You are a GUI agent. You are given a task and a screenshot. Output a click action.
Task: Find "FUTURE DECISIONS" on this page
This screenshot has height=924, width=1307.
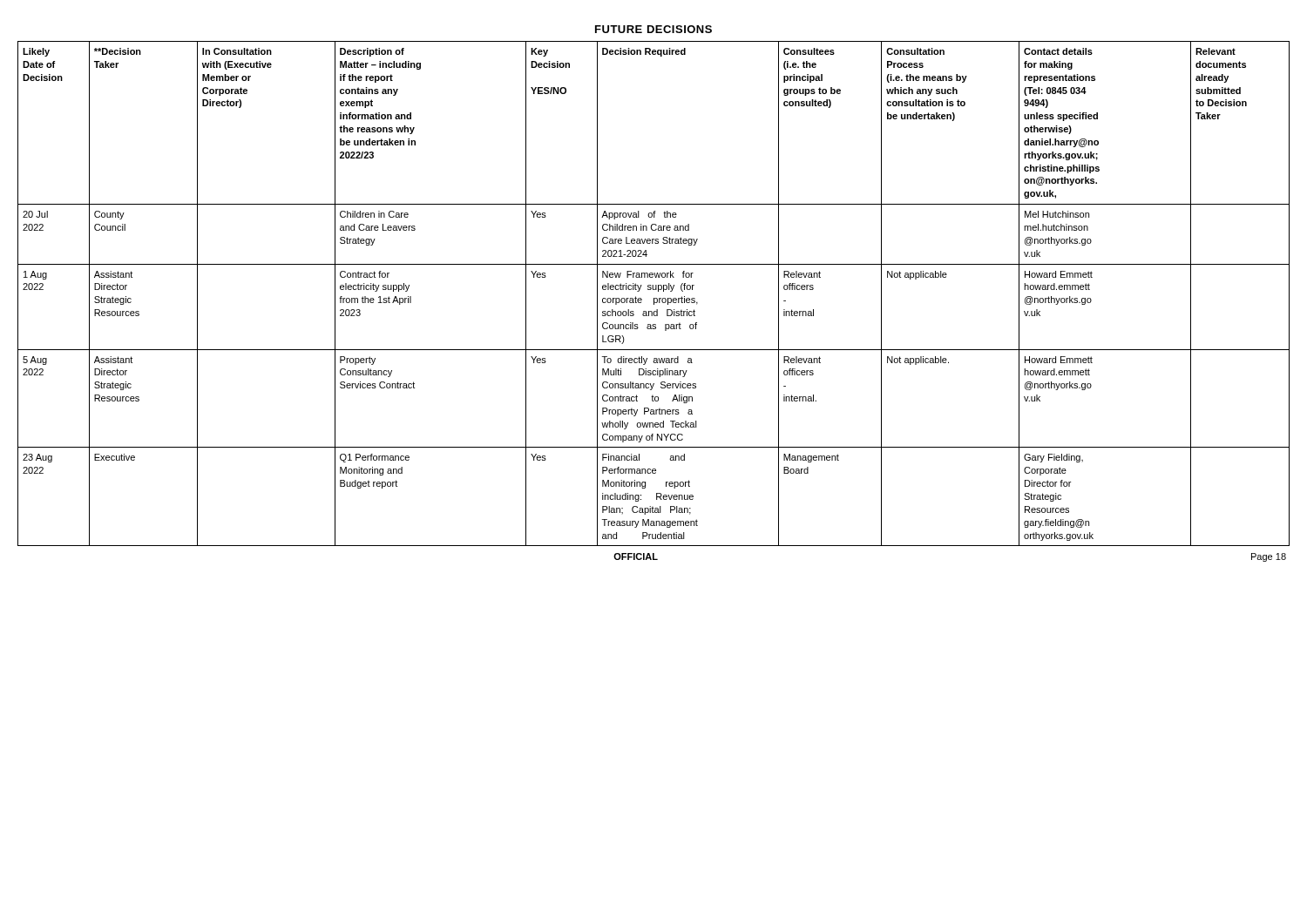[x=654, y=29]
